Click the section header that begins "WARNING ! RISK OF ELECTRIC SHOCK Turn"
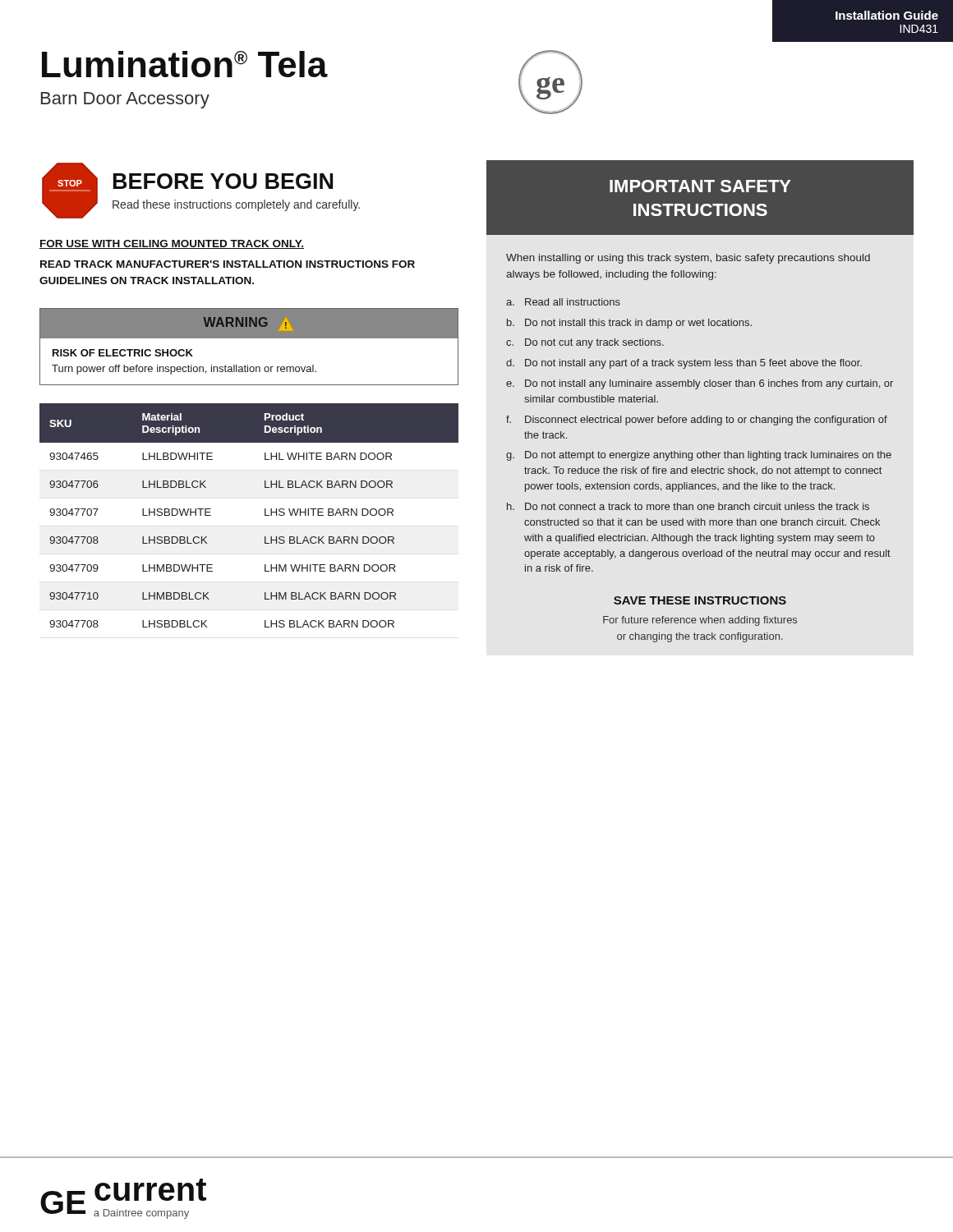The height and width of the screenshot is (1232, 953). [249, 347]
